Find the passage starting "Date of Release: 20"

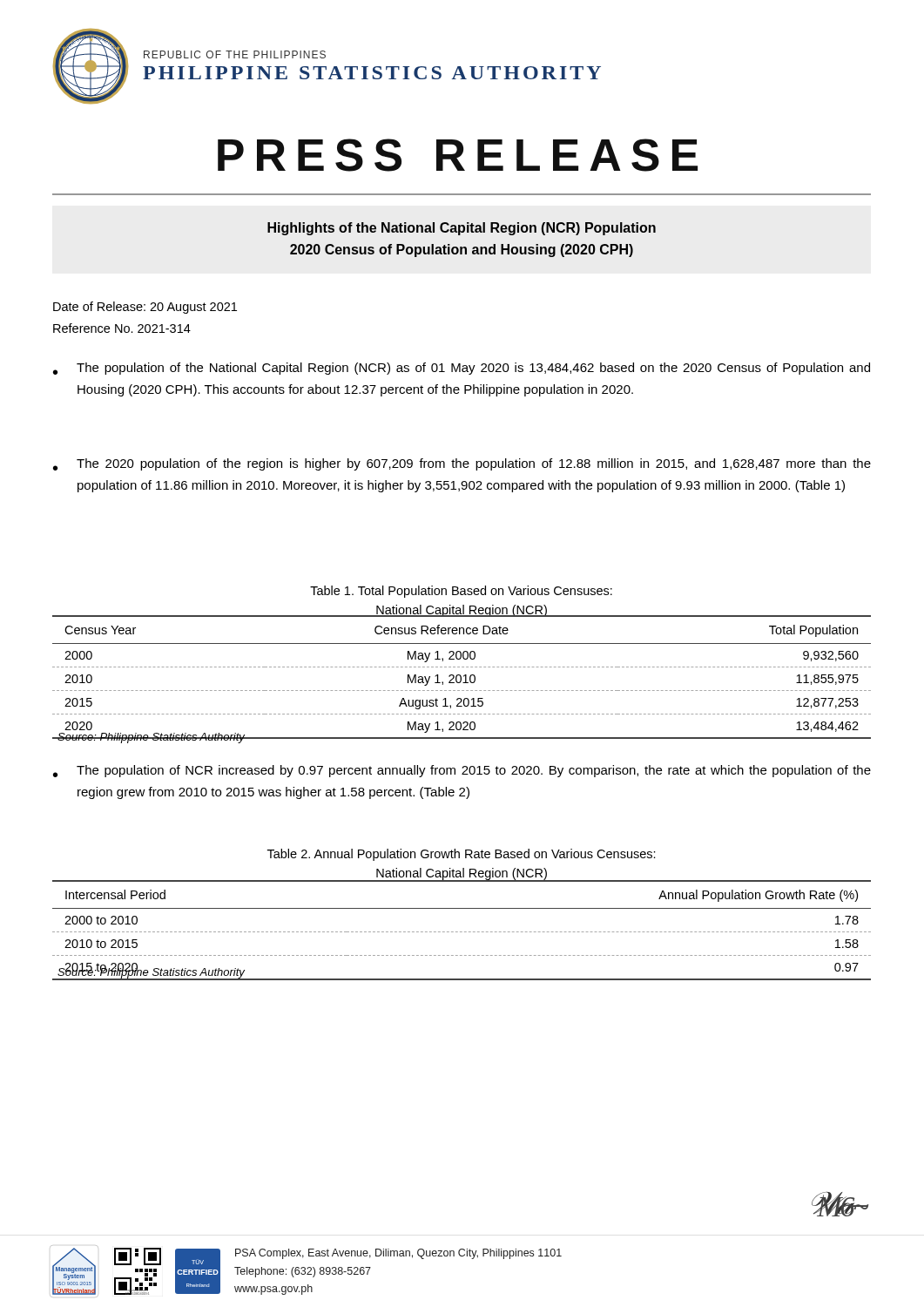coord(145,318)
